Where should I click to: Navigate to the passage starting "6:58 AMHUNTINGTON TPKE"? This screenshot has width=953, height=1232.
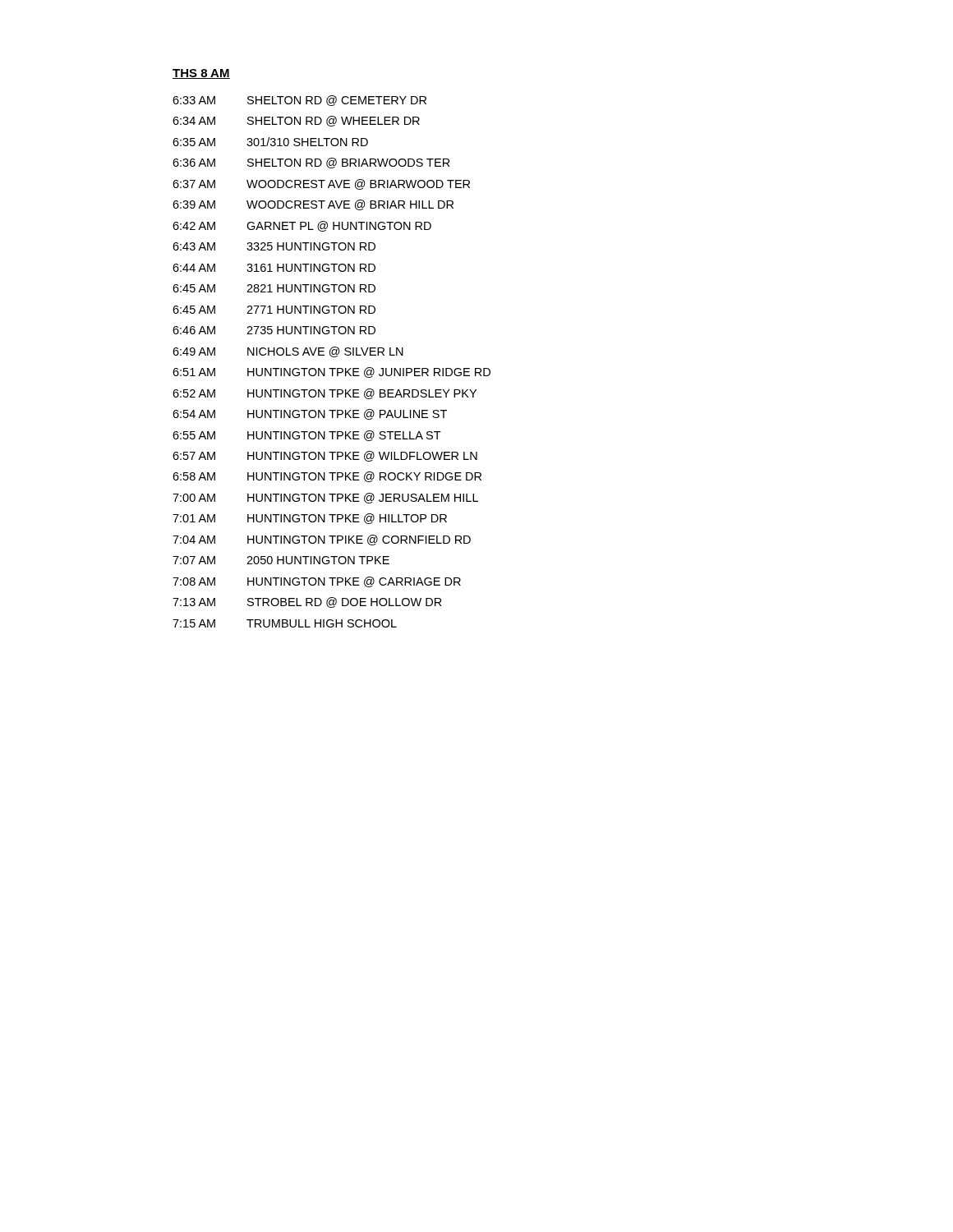[x=327, y=477]
